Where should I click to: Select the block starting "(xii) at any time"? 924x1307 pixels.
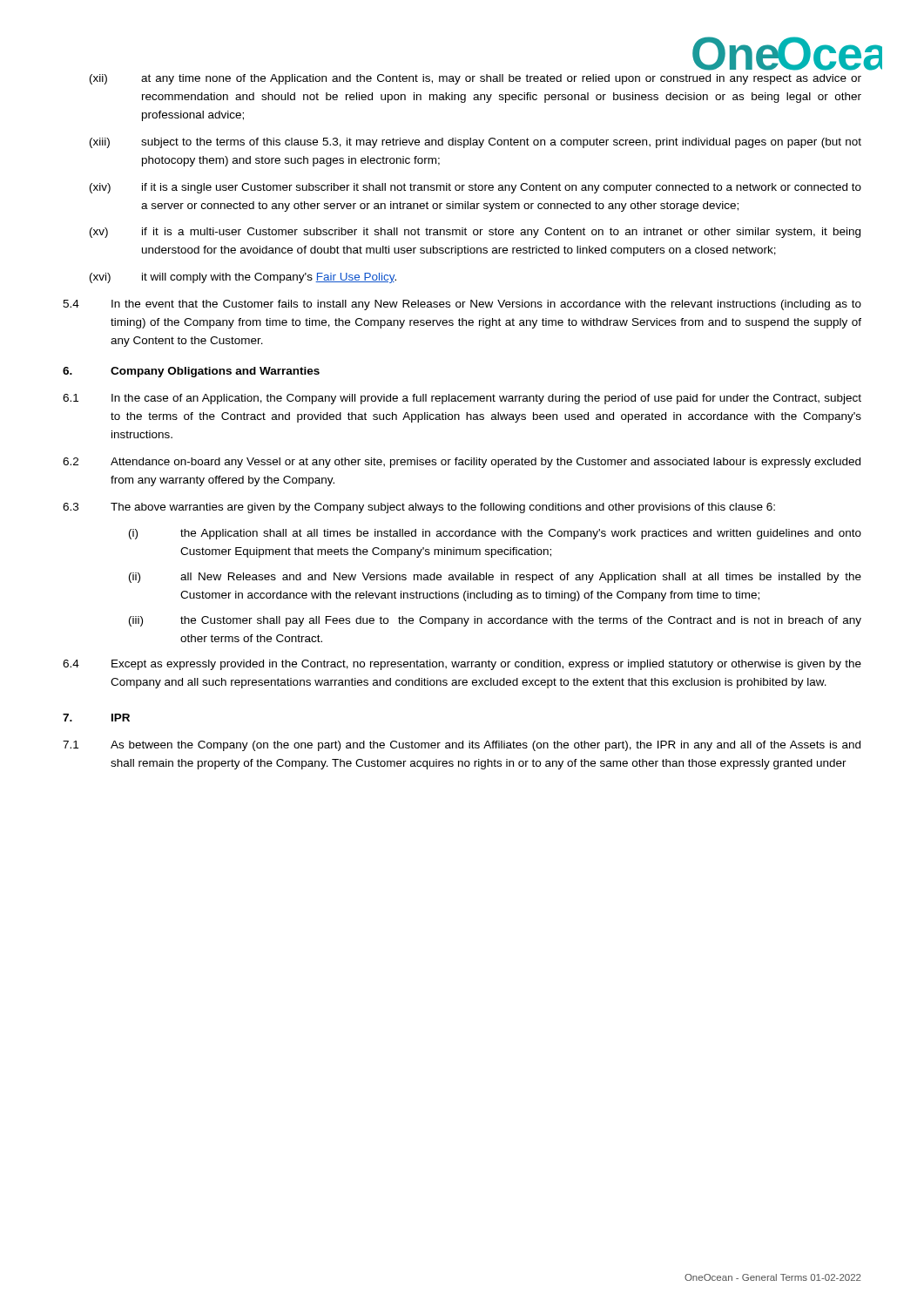462,97
